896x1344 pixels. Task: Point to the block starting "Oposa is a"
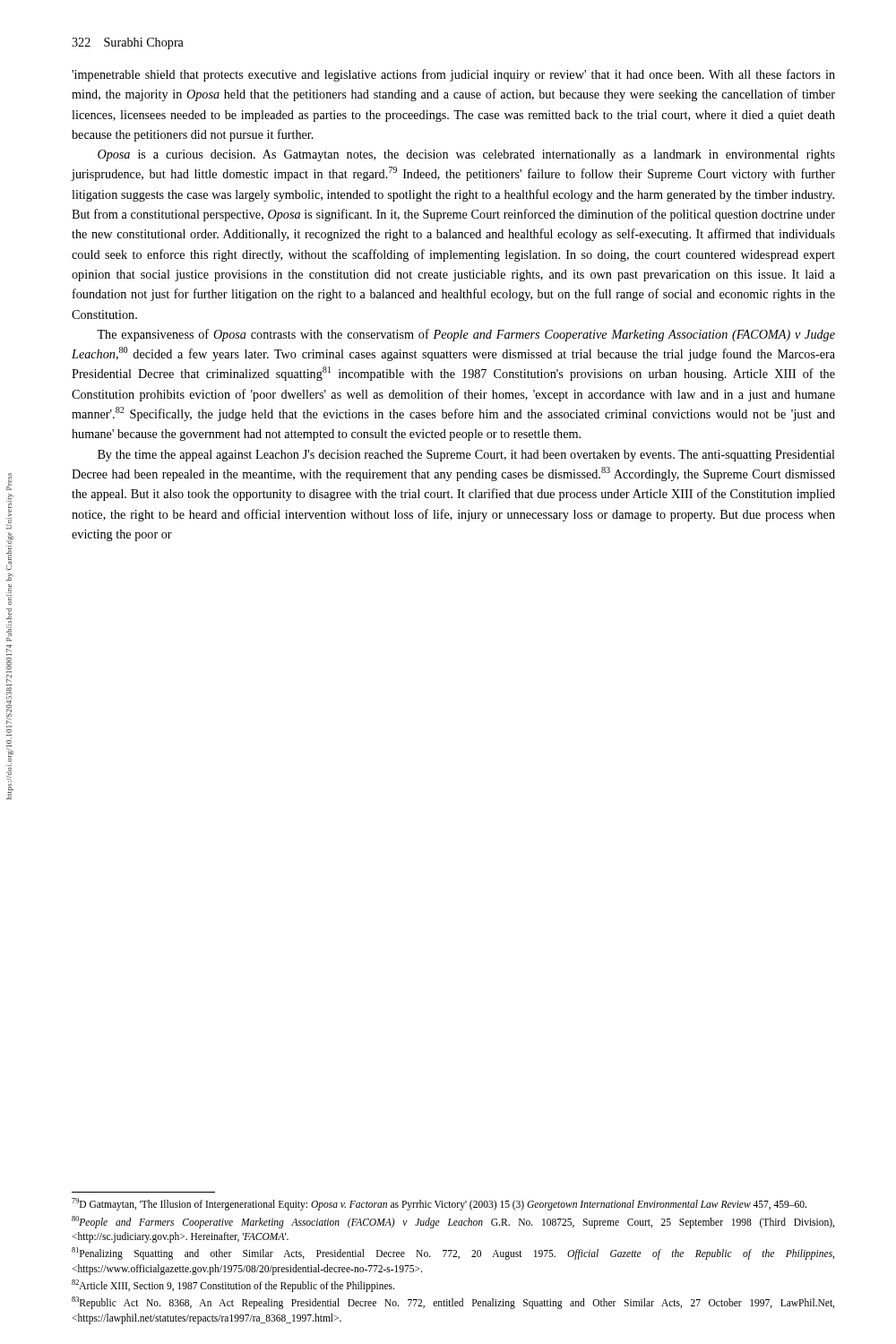[453, 234]
